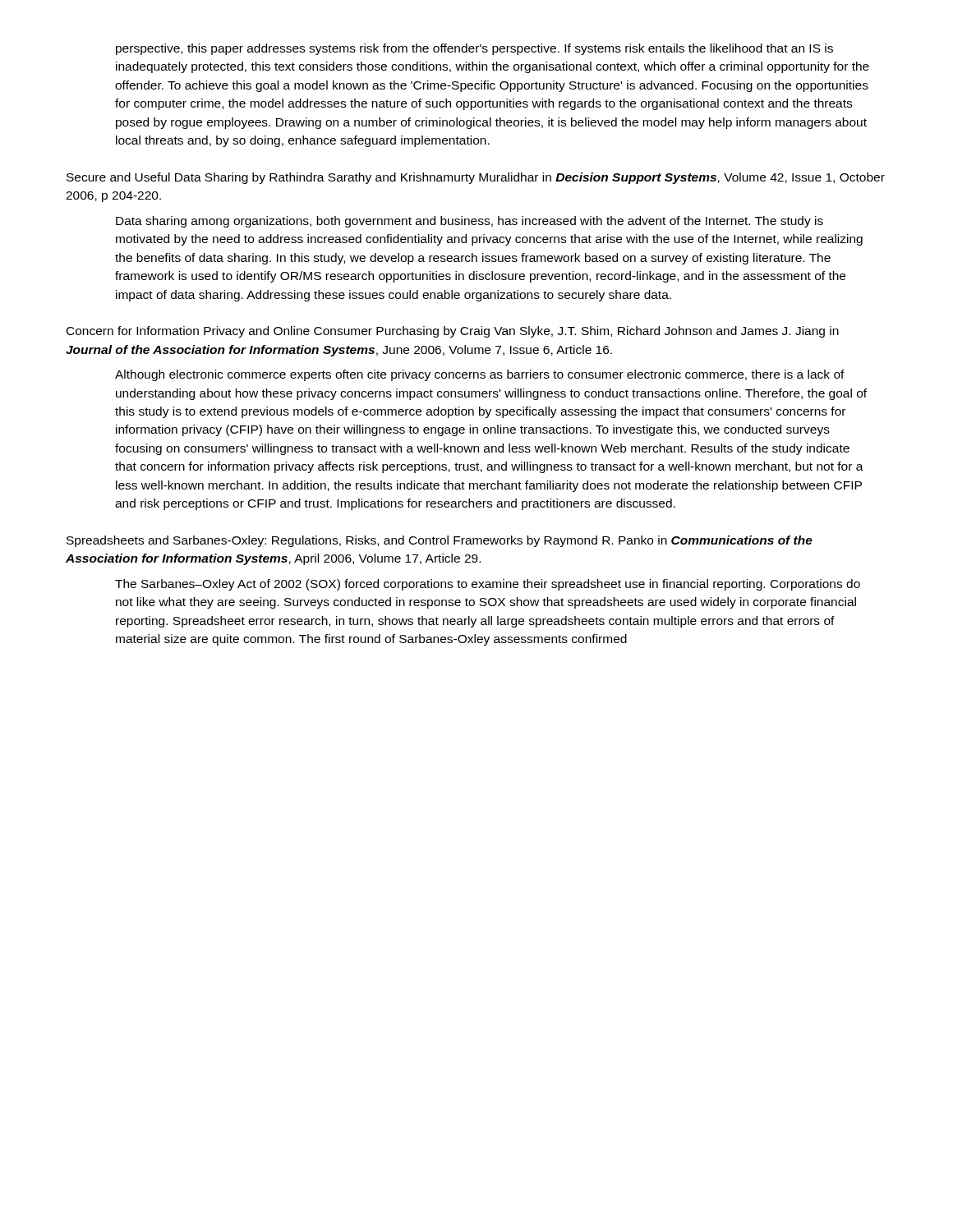953x1232 pixels.
Task: Locate the text block that reads "The Sarbanes–Oxley Act of 2002"
Action: click(x=488, y=611)
